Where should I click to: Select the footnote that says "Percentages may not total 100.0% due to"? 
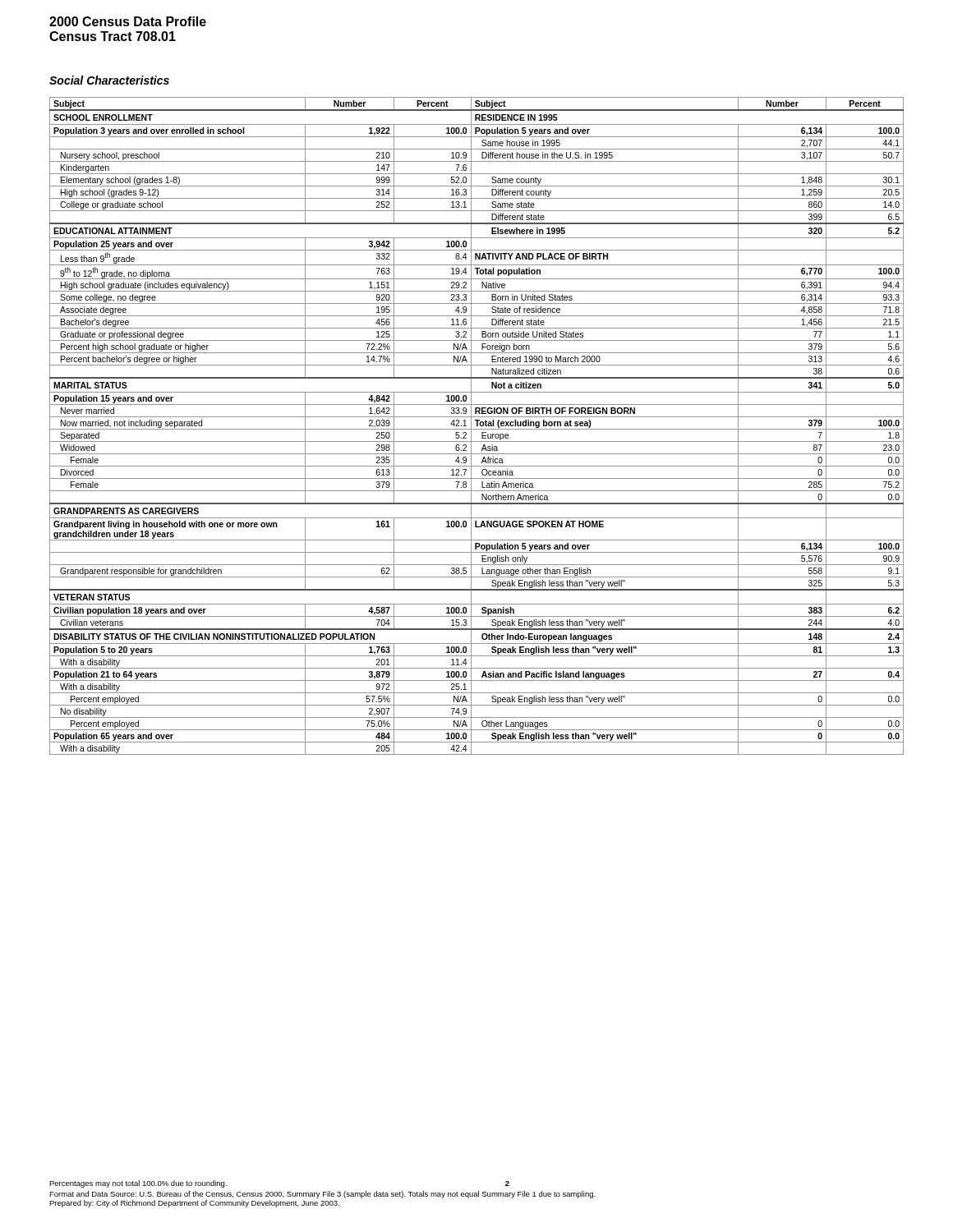(x=138, y=1183)
